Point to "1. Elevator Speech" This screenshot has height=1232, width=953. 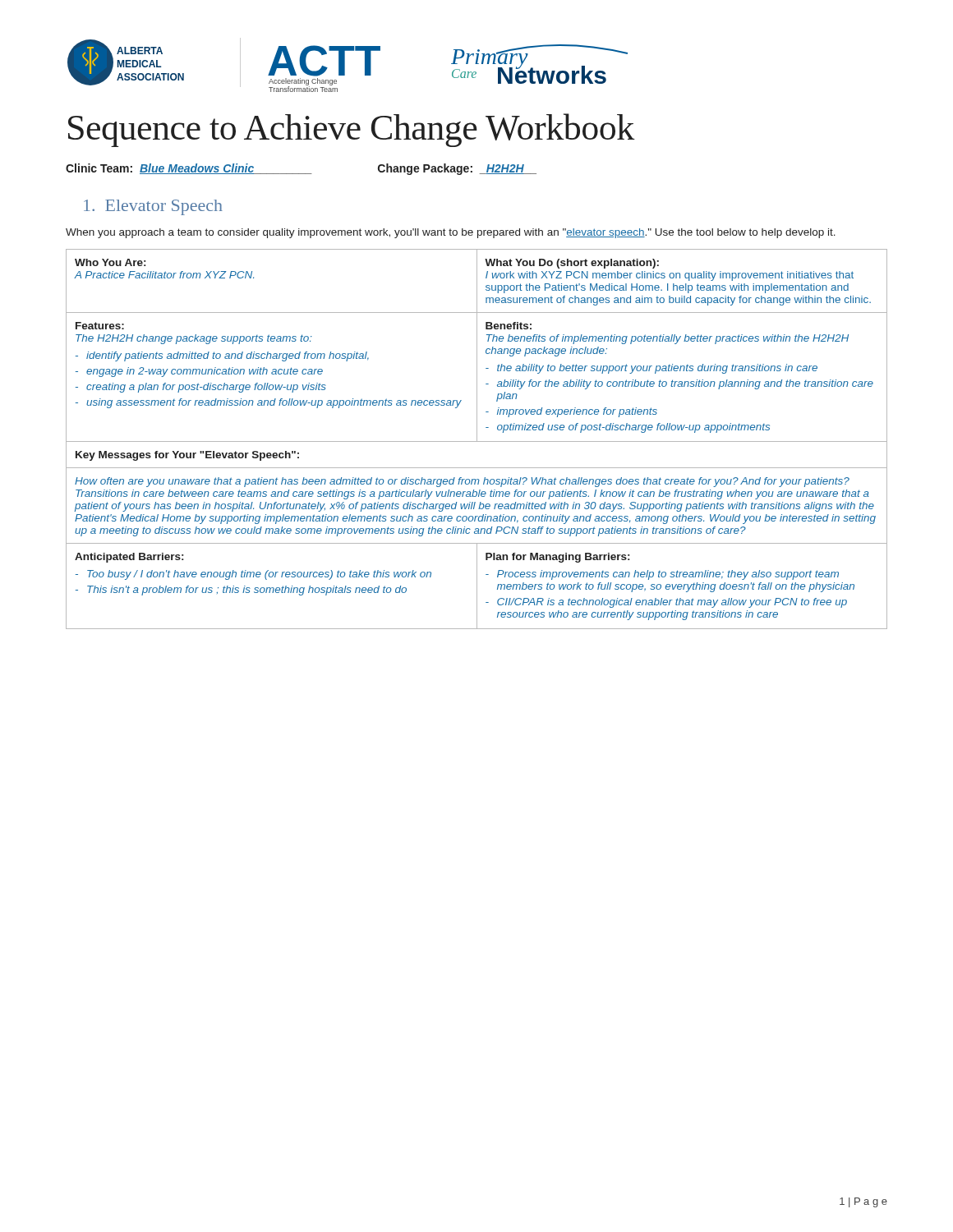(x=152, y=205)
